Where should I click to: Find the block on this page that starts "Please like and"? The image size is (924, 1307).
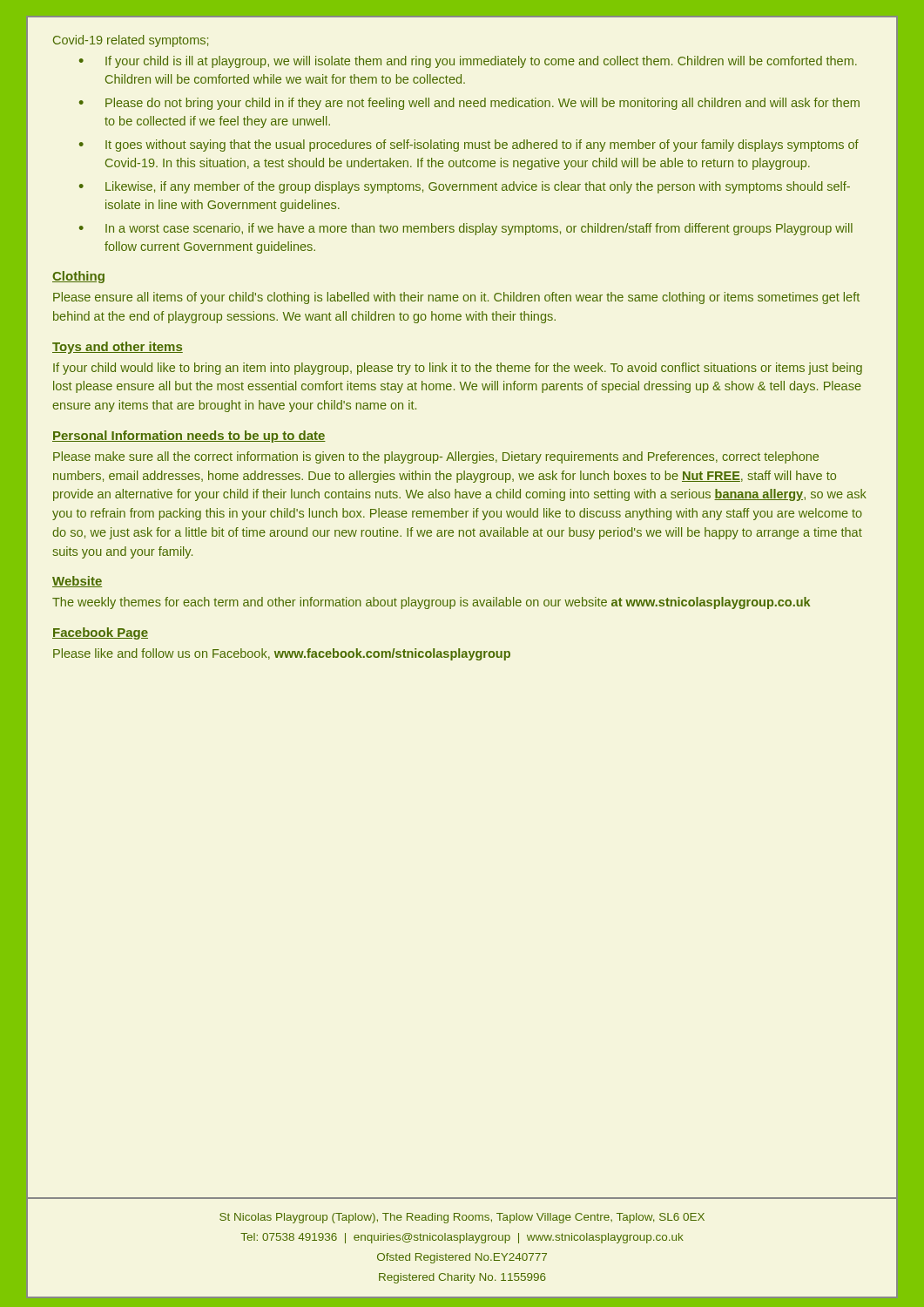pos(282,654)
